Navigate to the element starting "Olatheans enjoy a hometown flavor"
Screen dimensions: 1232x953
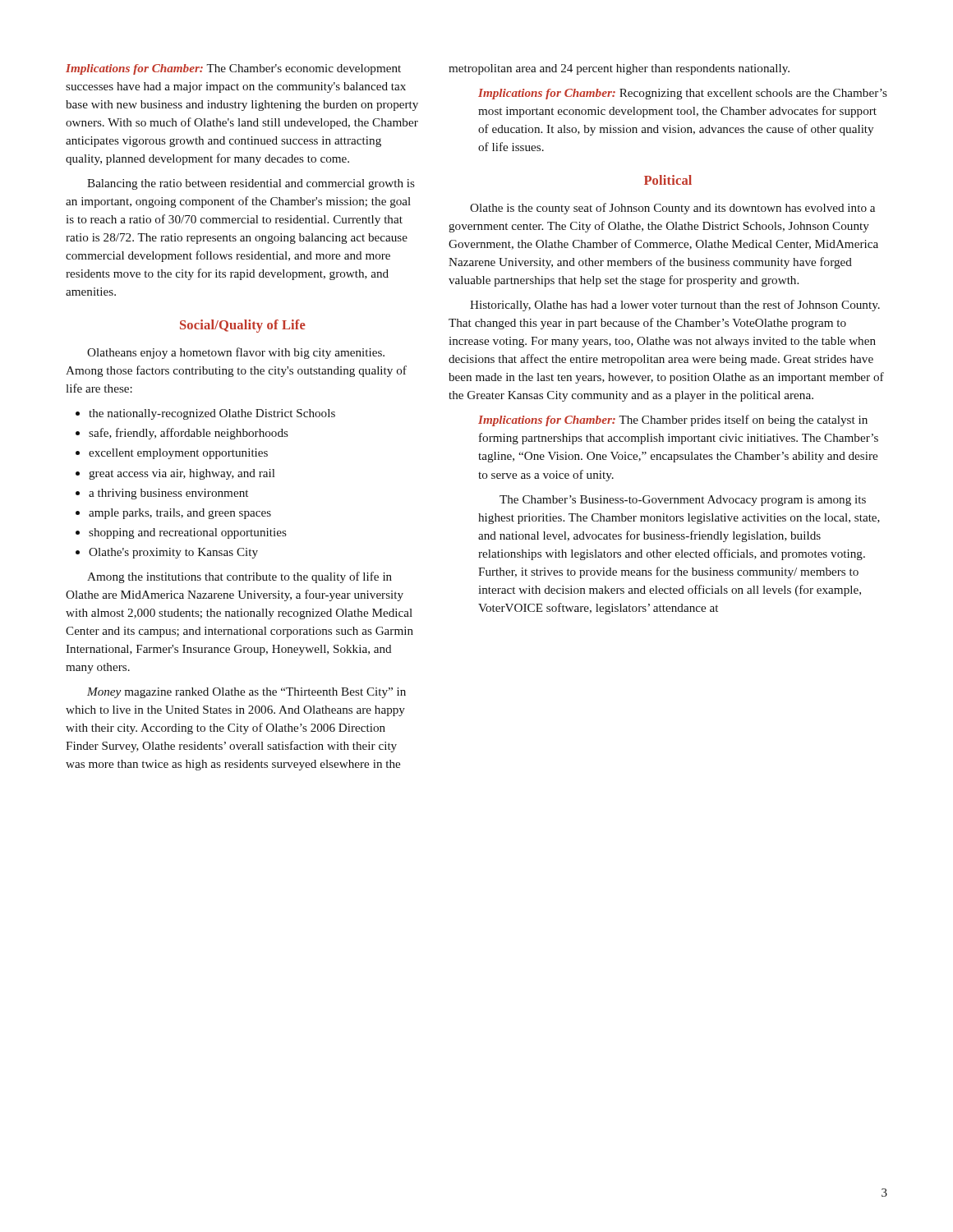point(242,371)
